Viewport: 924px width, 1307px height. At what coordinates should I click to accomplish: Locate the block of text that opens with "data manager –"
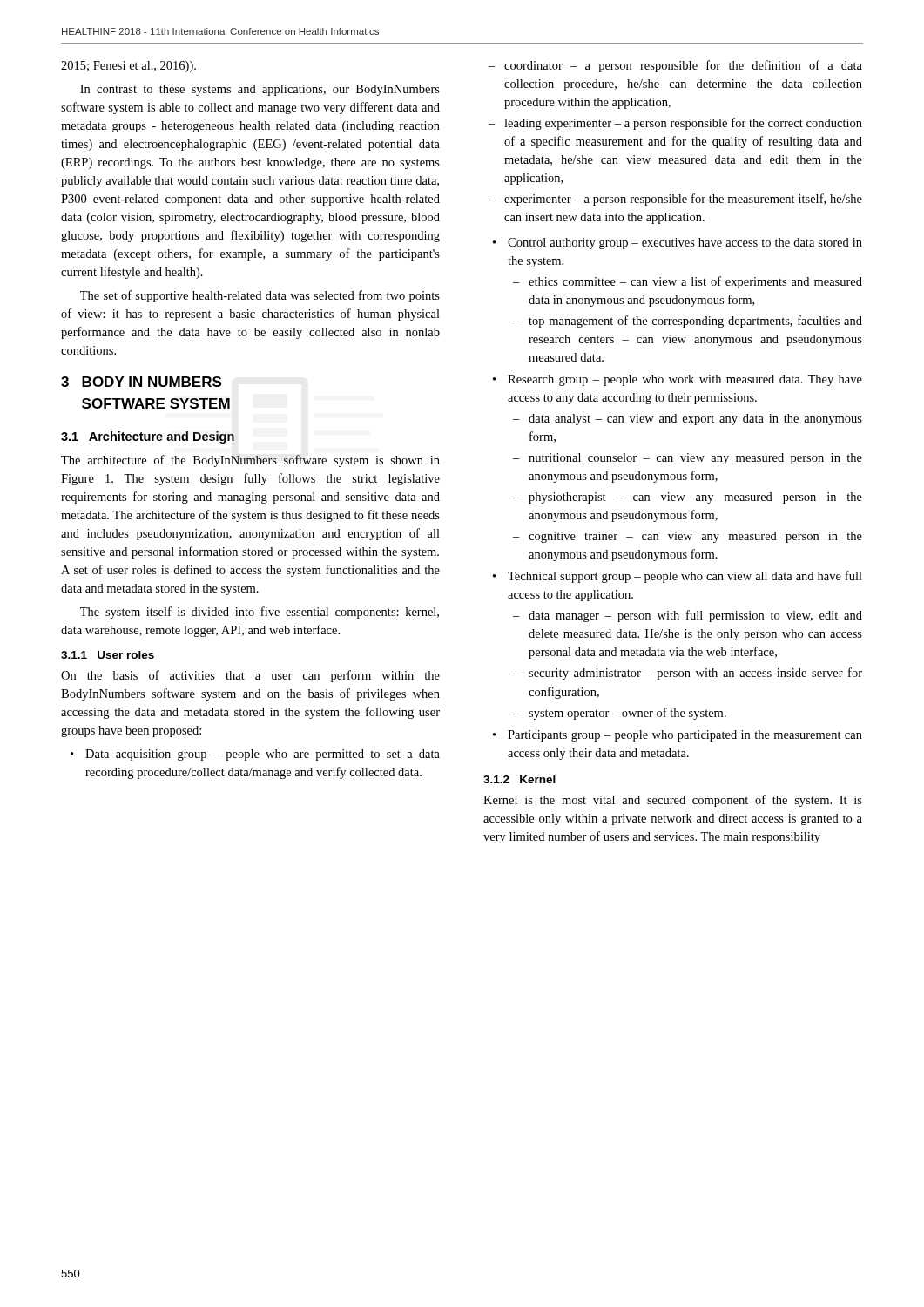(x=695, y=634)
